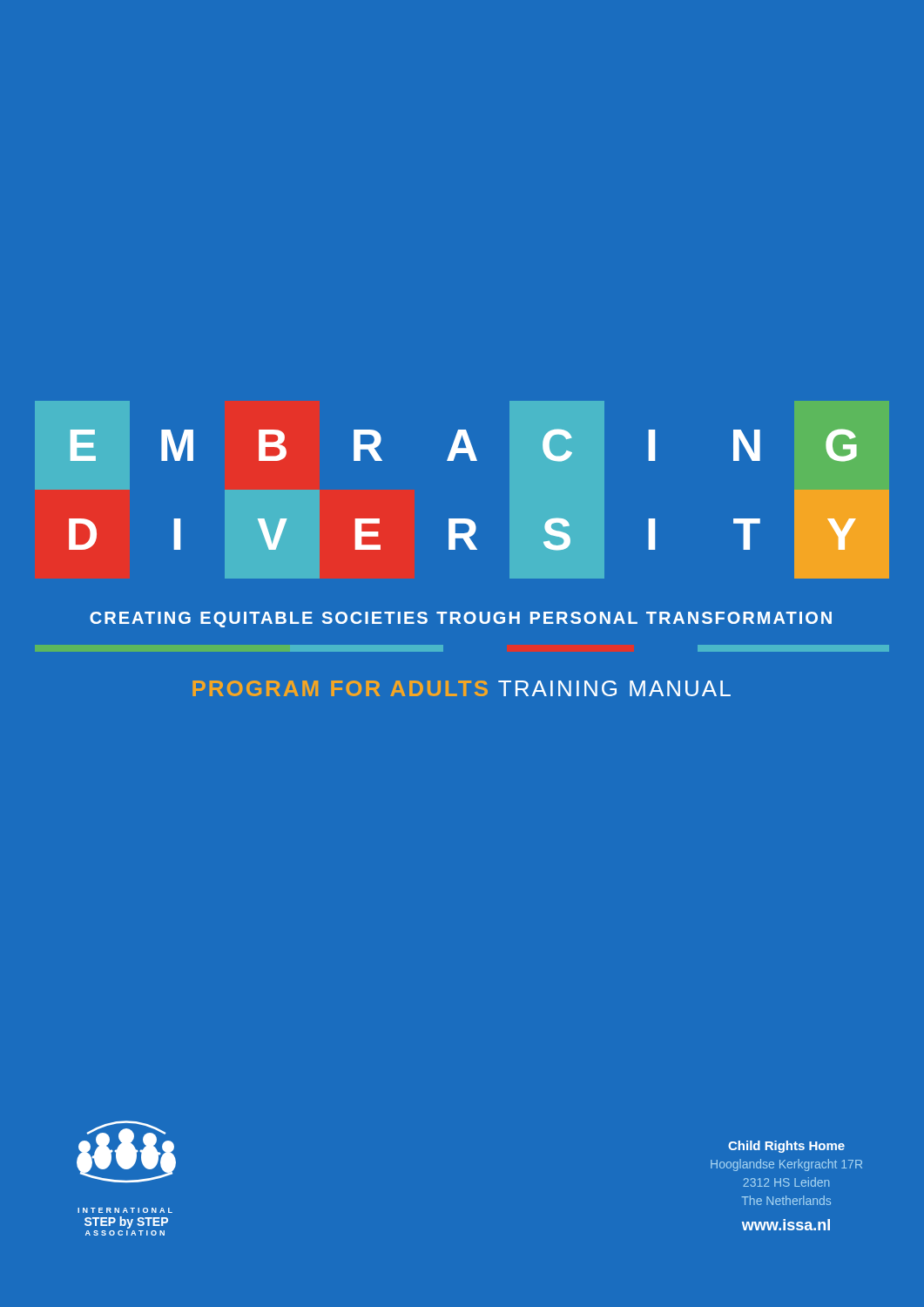Locate the text "PROGRAM FOR ADULTS TRAINING MANUAL"
Image resolution: width=924 pixels, height=1307 pixels.
point(462,688)
